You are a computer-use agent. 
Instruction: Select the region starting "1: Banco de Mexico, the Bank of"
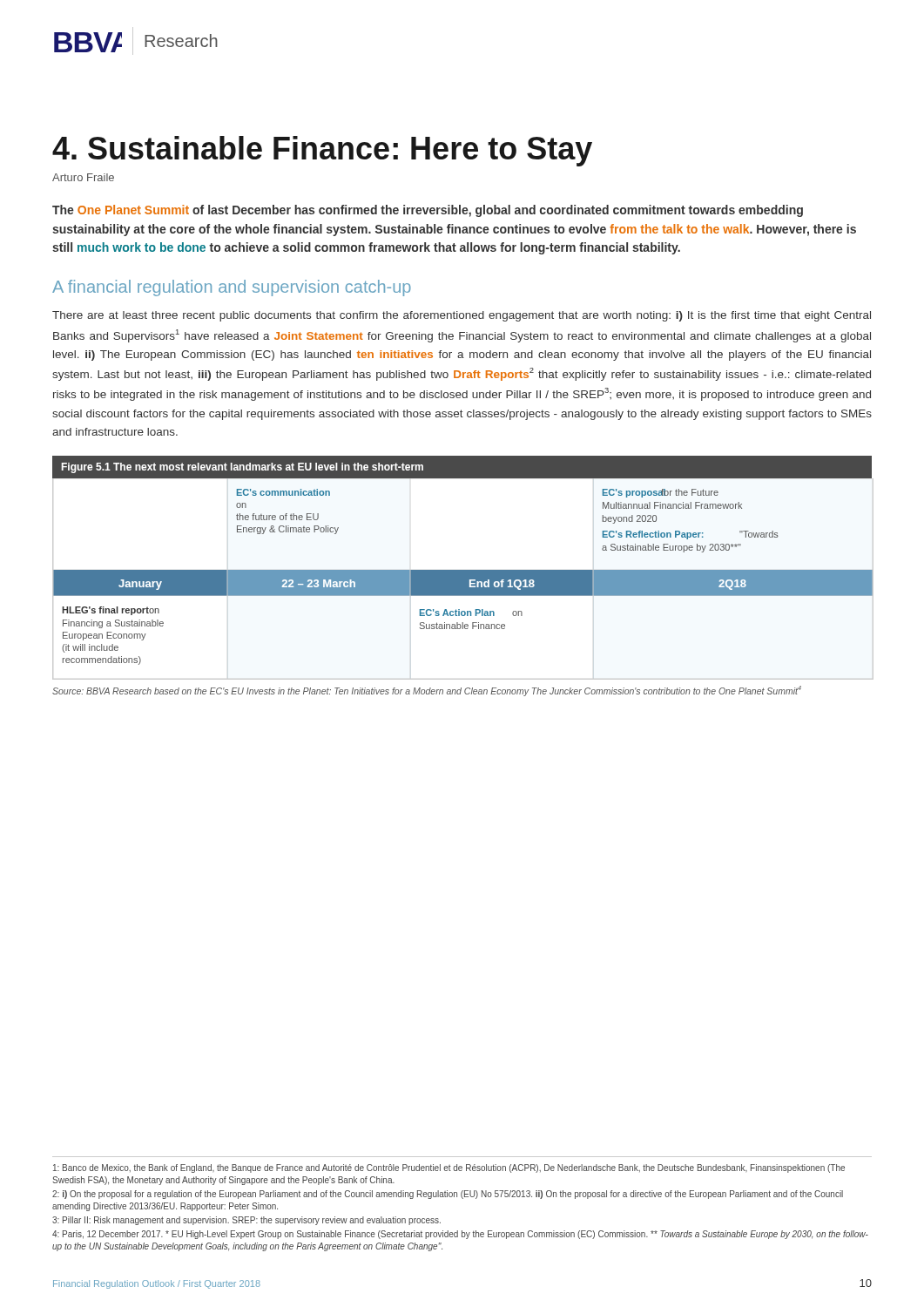point(449,1174)
